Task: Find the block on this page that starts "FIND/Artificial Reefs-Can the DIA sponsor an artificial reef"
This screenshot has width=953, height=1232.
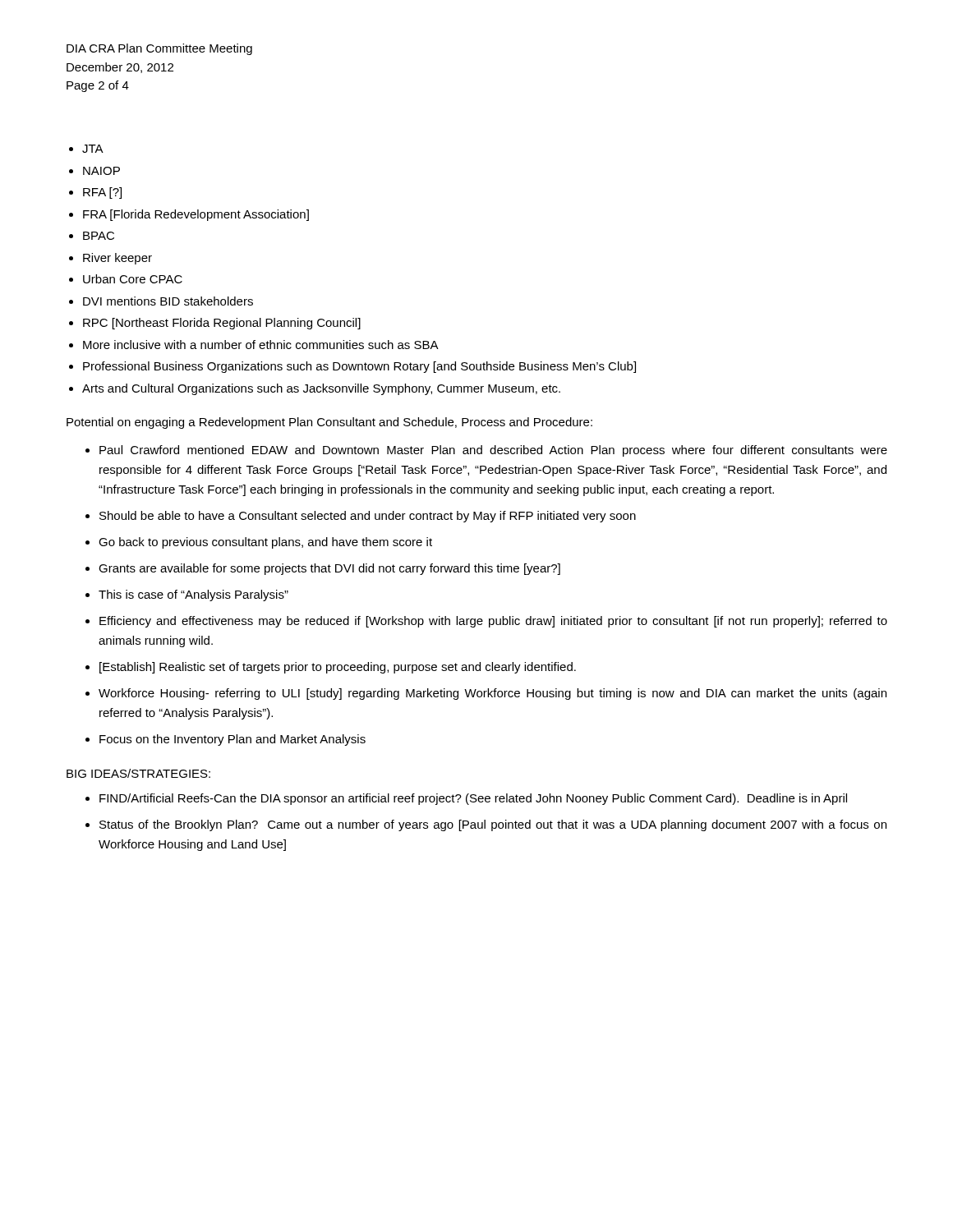Action: click(473, 798)
